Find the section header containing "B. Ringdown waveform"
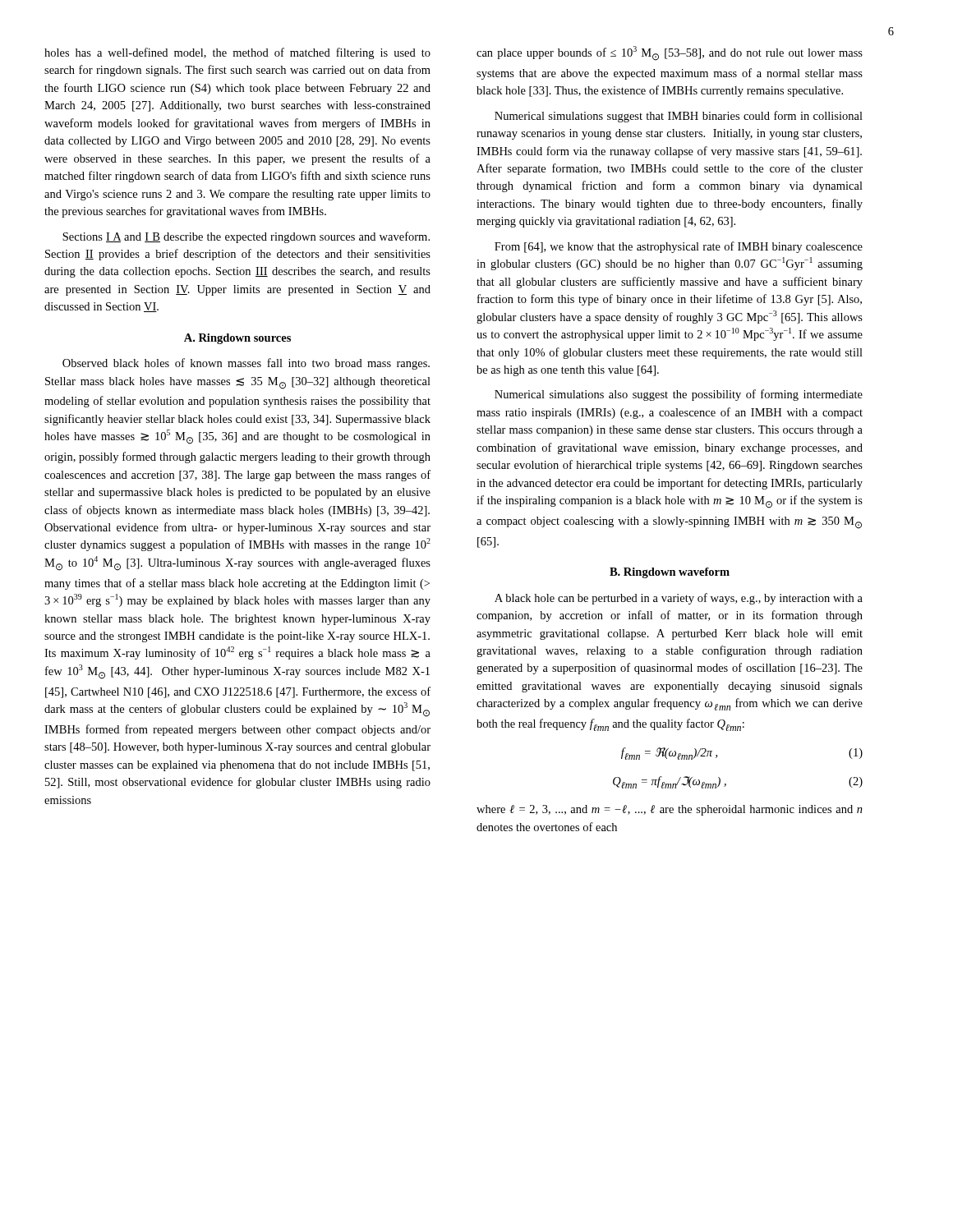Viewport: 953px width, 1232px height. click(x=670, y=572)
